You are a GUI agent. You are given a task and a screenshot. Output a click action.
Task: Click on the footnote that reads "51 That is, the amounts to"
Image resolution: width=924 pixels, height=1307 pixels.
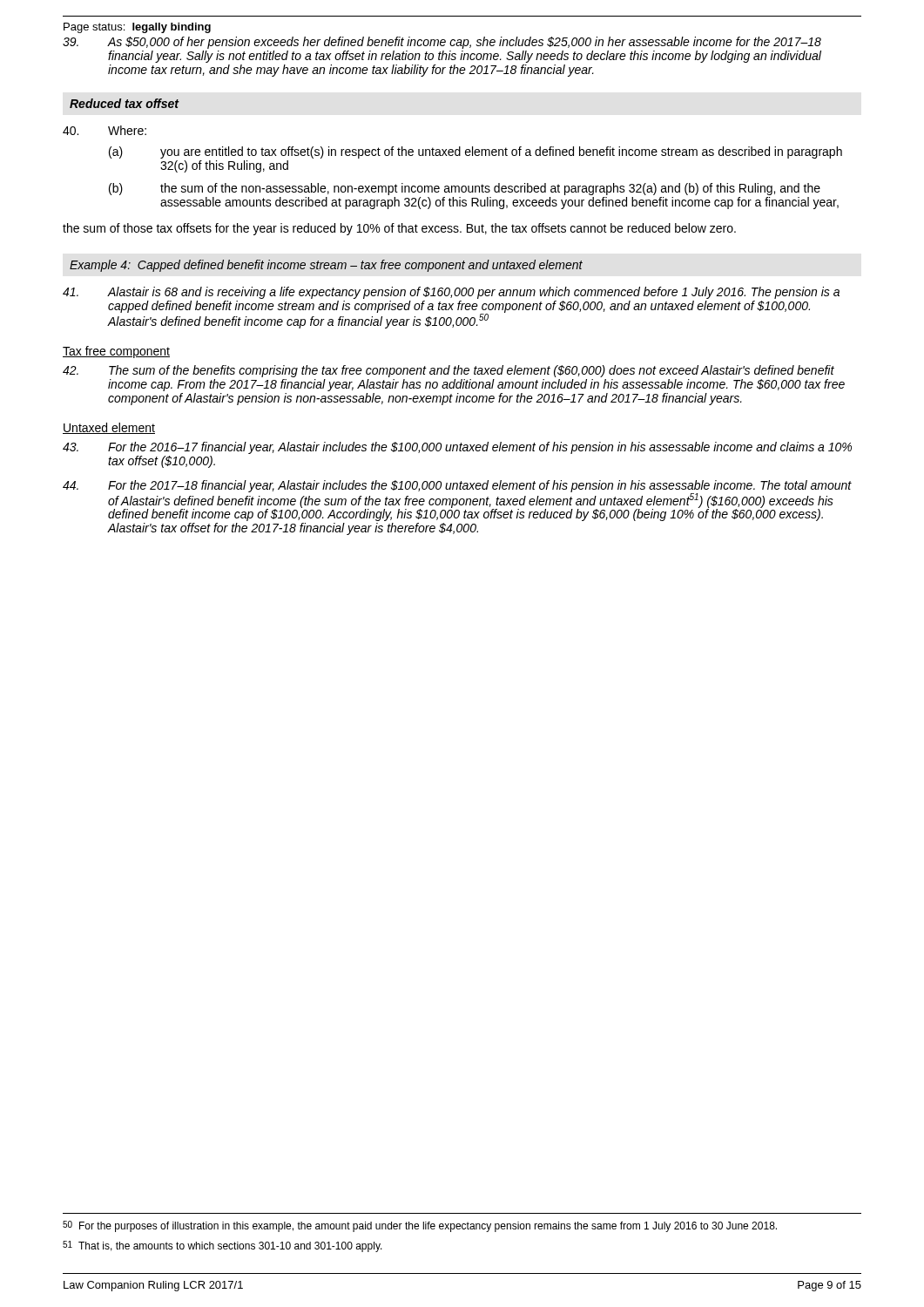223,1247
